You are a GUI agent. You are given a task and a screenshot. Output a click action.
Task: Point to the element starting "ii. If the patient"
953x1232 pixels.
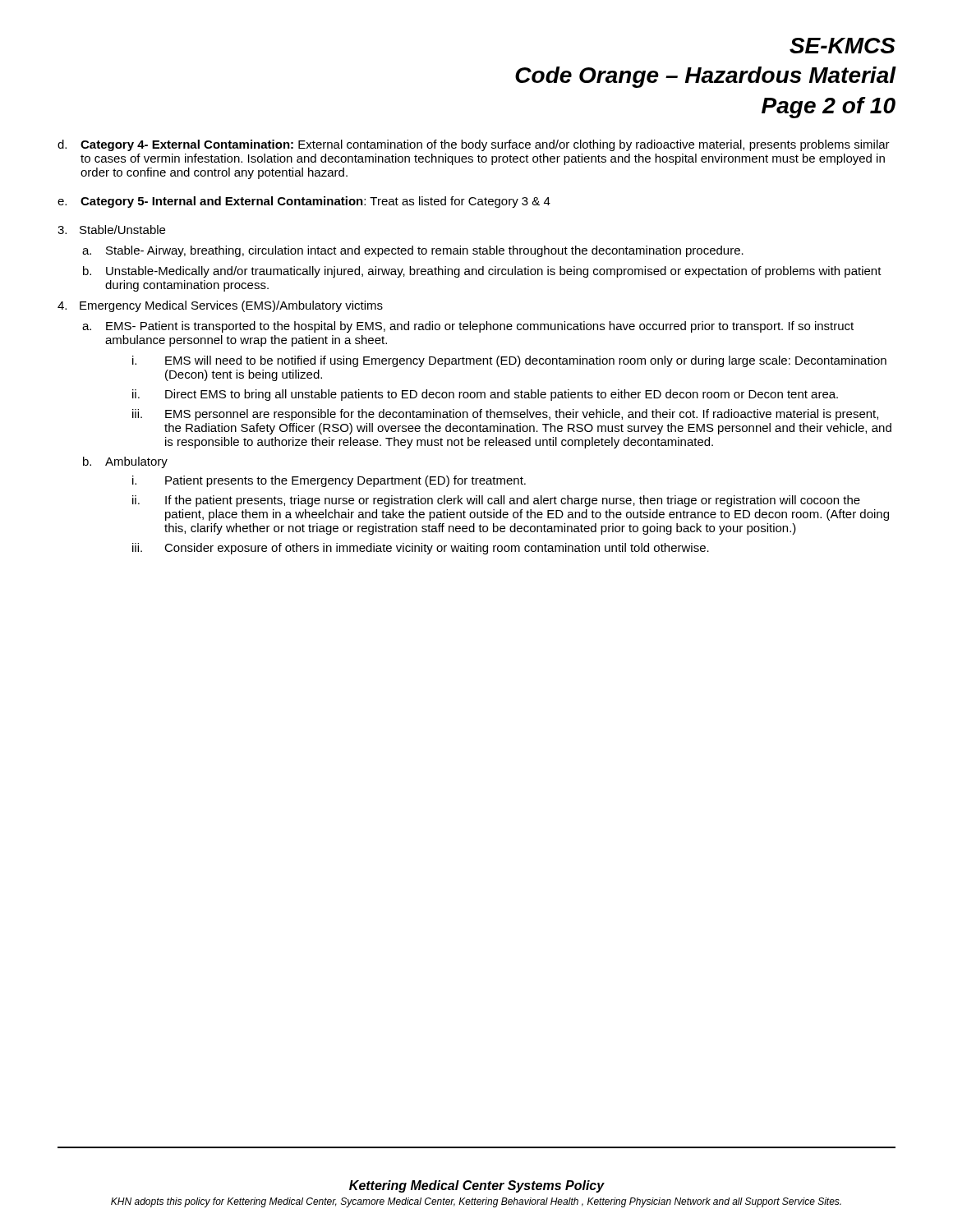pos(513,514)
